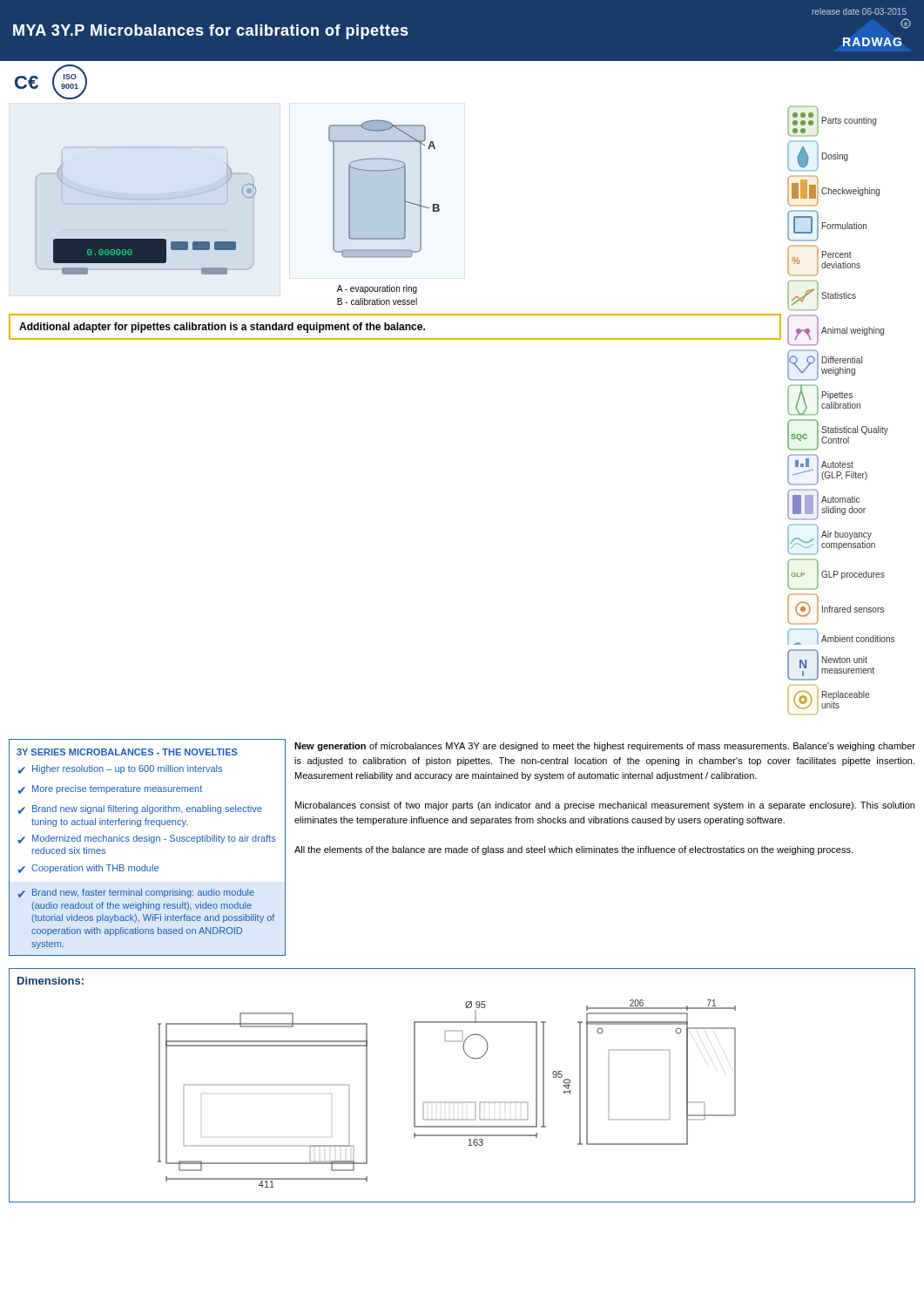
Task: Find the block on this page that starts "✔ Brand new, faster terminal comprising: audio"
Action: (x=147, y=918)
